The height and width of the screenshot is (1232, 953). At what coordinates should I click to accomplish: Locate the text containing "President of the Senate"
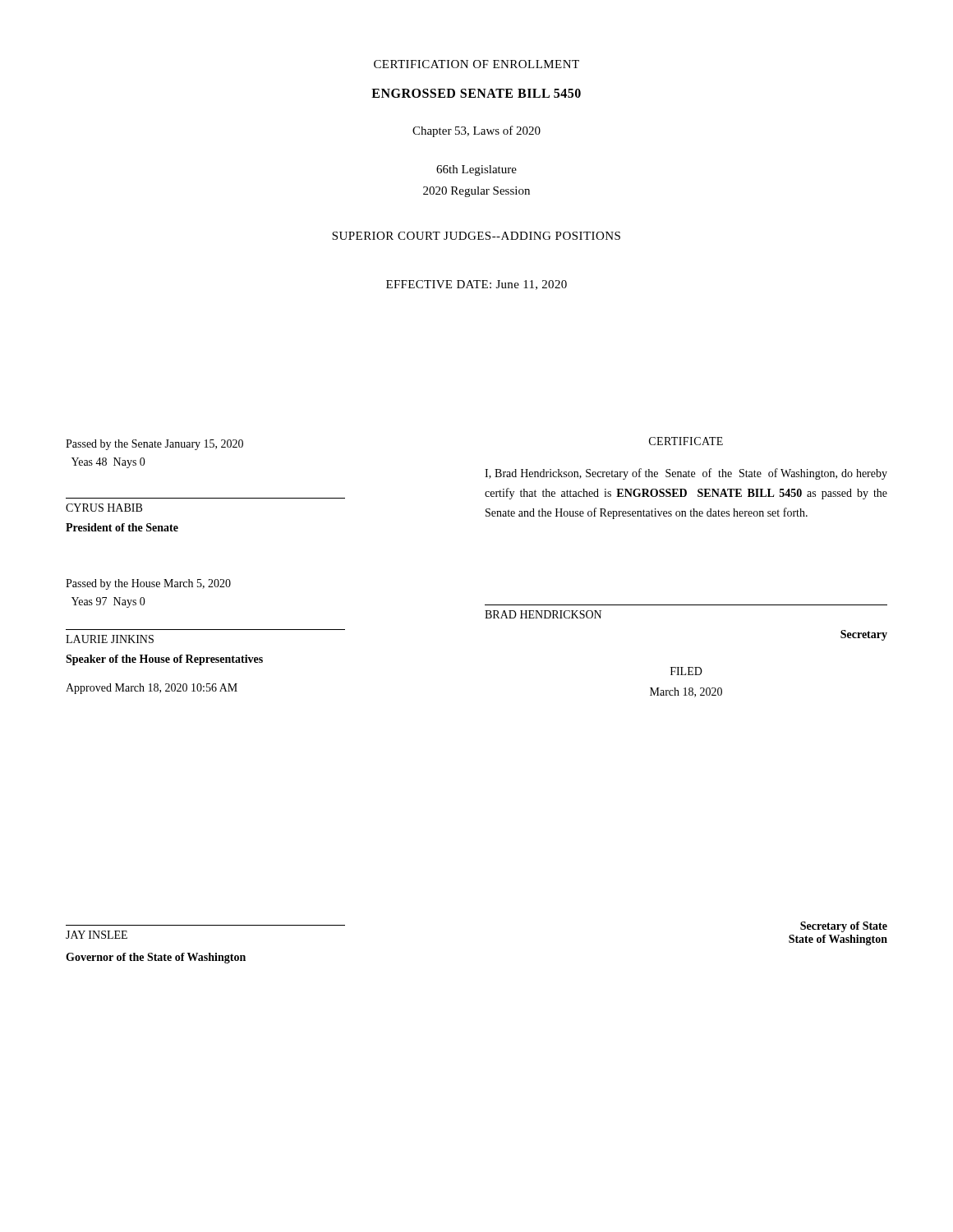tap(122, 528)
